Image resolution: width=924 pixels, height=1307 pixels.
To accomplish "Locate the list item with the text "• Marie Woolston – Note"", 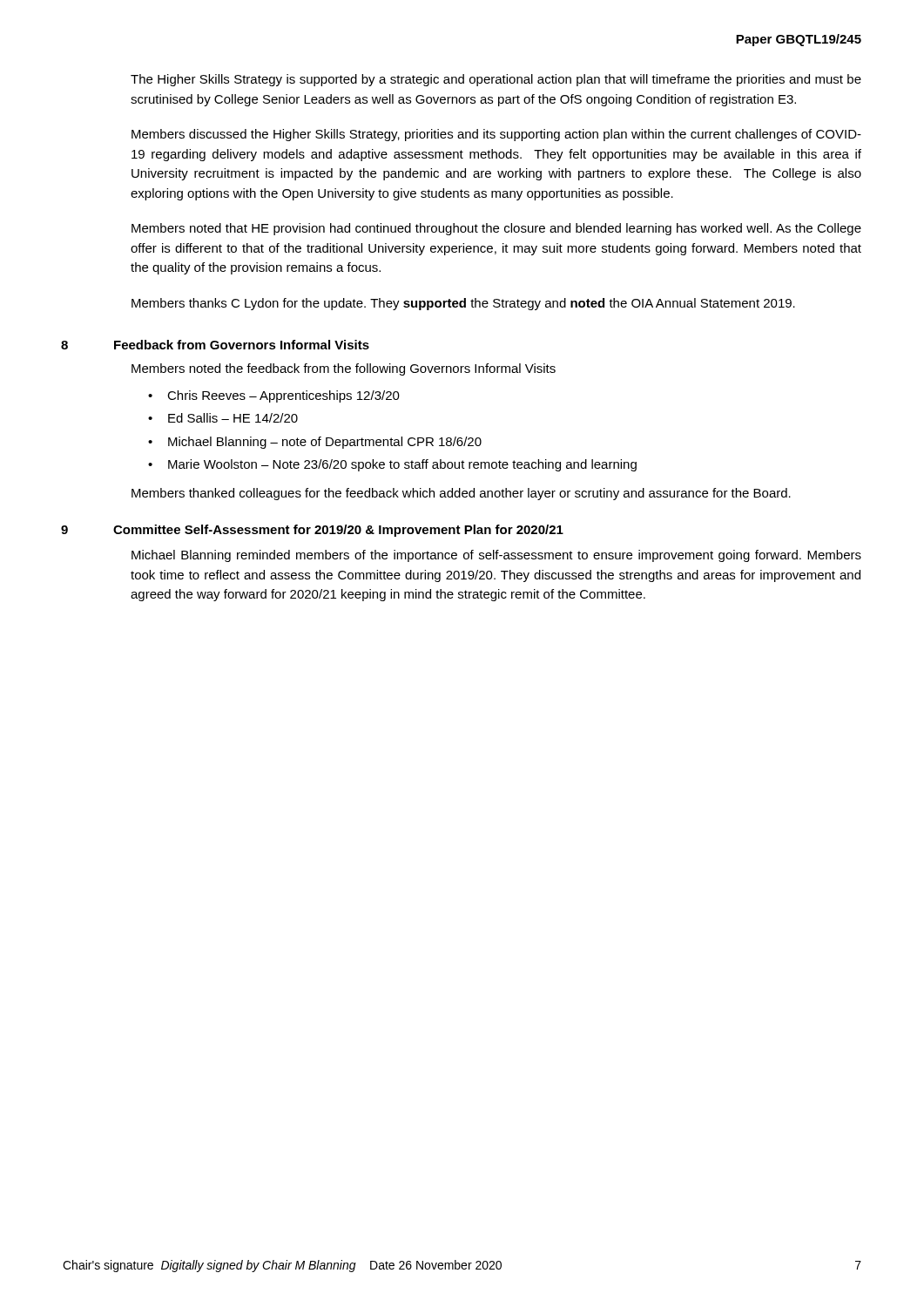I will coord(393,465).
